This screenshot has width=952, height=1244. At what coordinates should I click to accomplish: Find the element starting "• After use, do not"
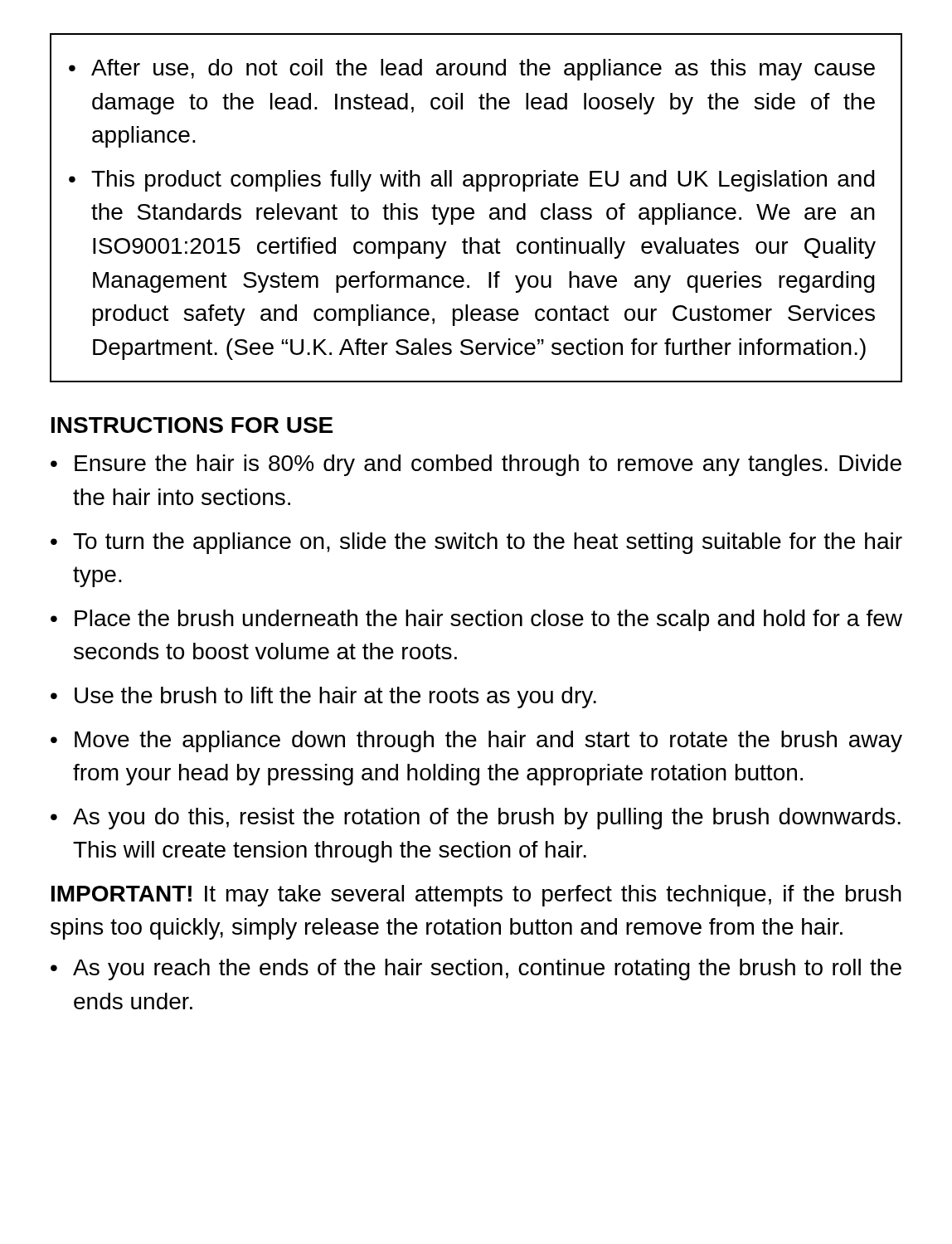[472, 102]
